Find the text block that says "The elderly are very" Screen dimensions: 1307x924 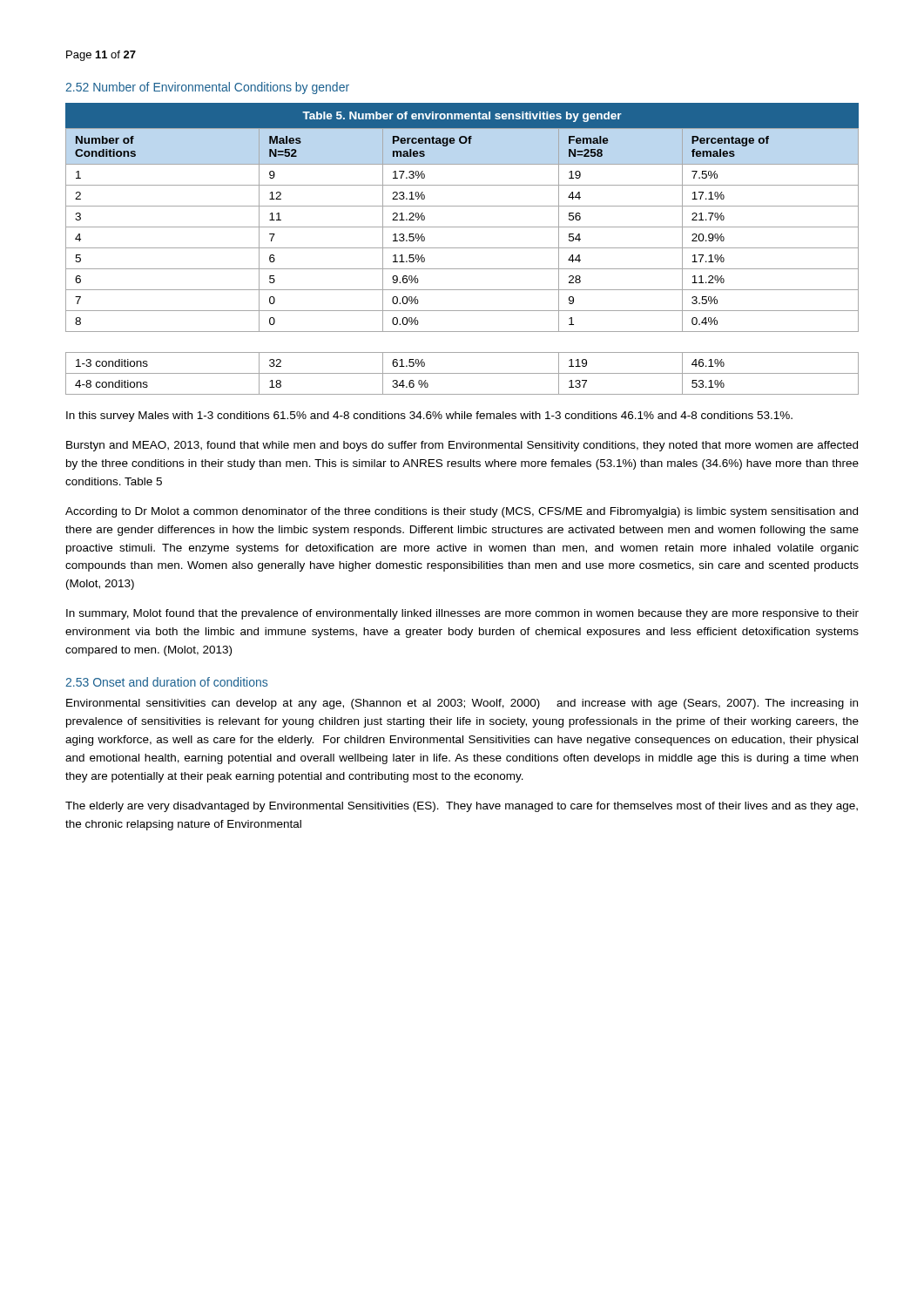click(462, 814)
